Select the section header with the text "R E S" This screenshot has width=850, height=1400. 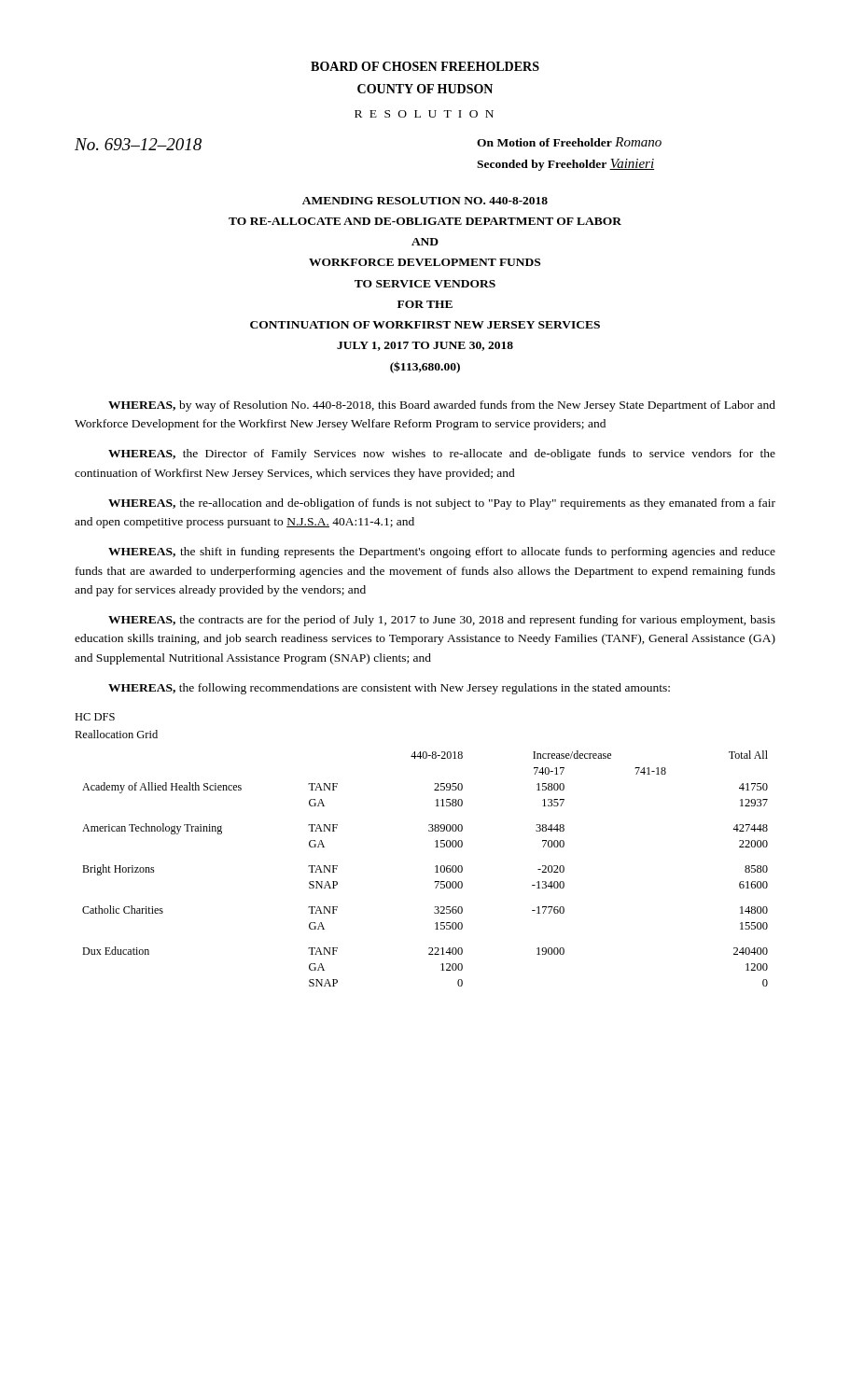(425, 113)
